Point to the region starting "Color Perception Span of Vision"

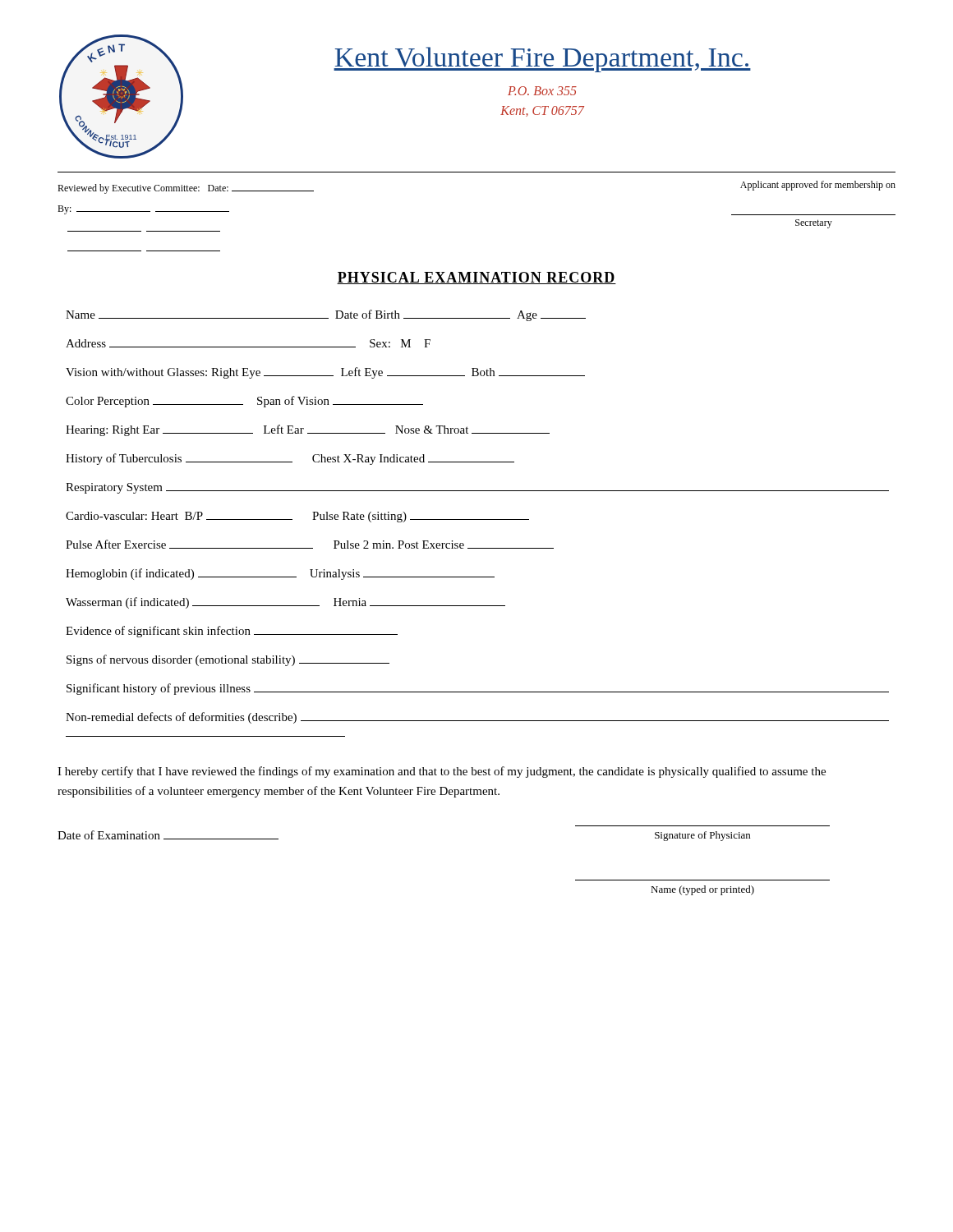tap(244, 400)
